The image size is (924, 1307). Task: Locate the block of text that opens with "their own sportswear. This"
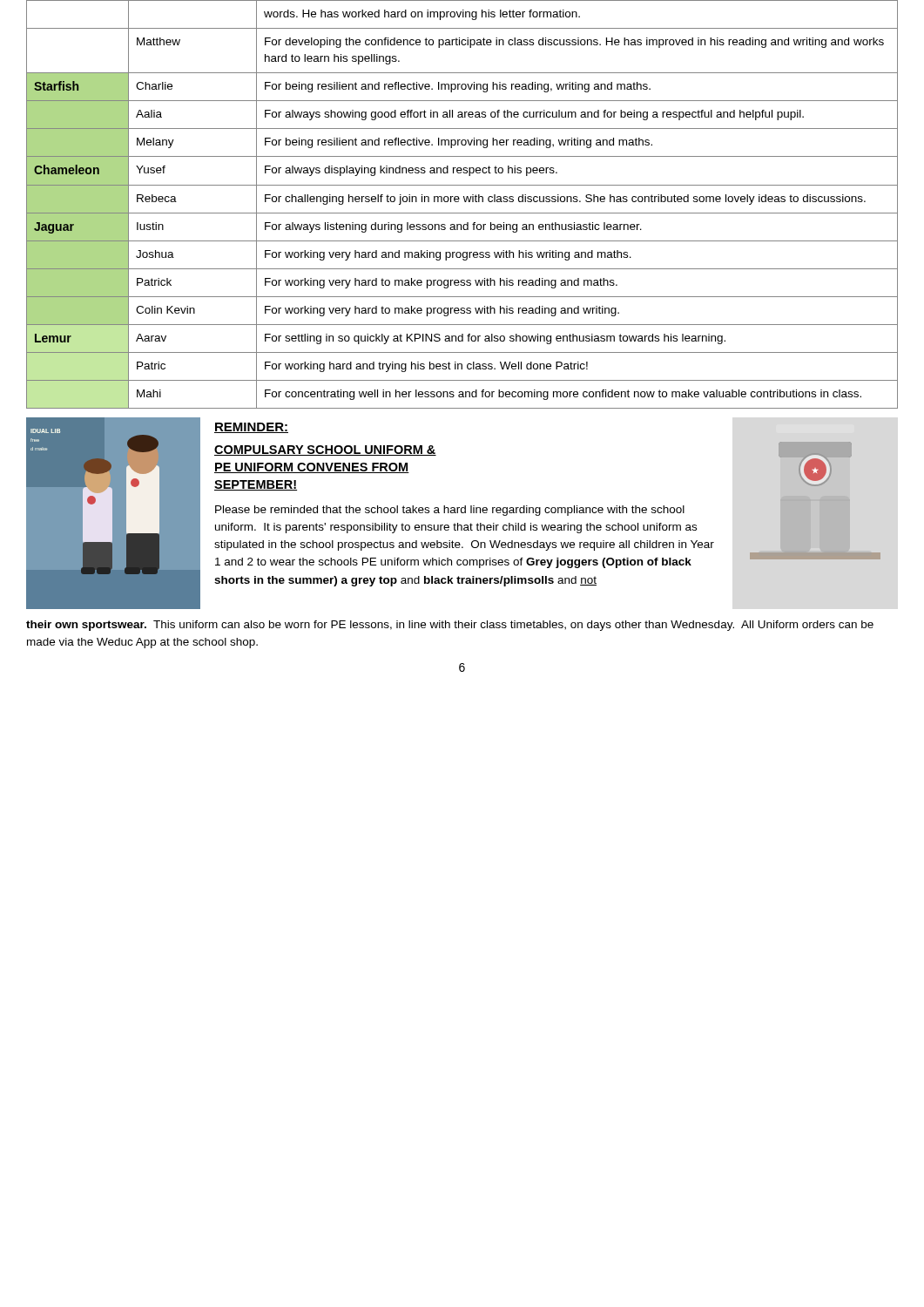click(450, 633)
